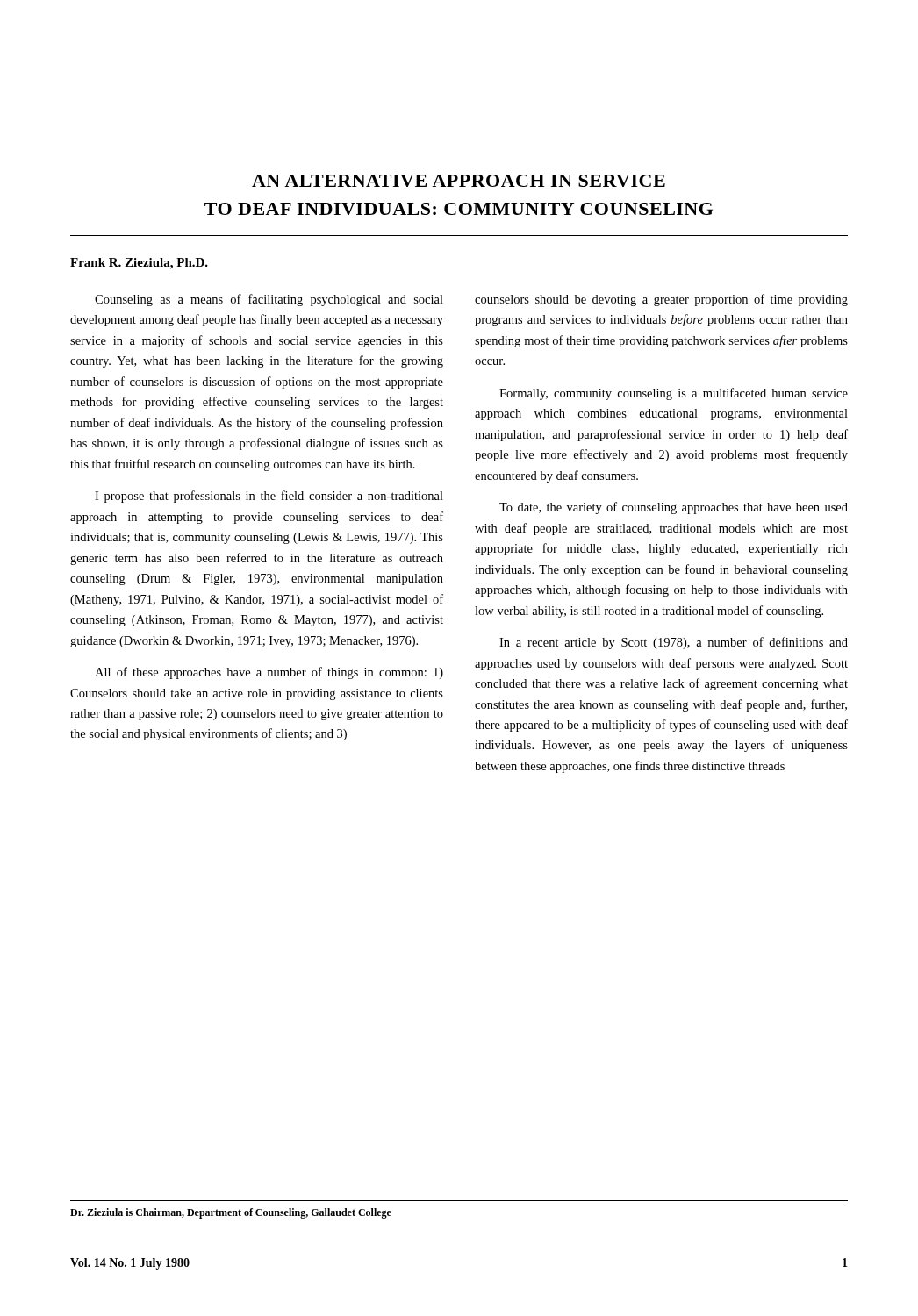Locate the block of text that opens with "Dr. Zieziula is"
The width and height of the screenshot is (918, 1316).
click(x=231, y=1213)
